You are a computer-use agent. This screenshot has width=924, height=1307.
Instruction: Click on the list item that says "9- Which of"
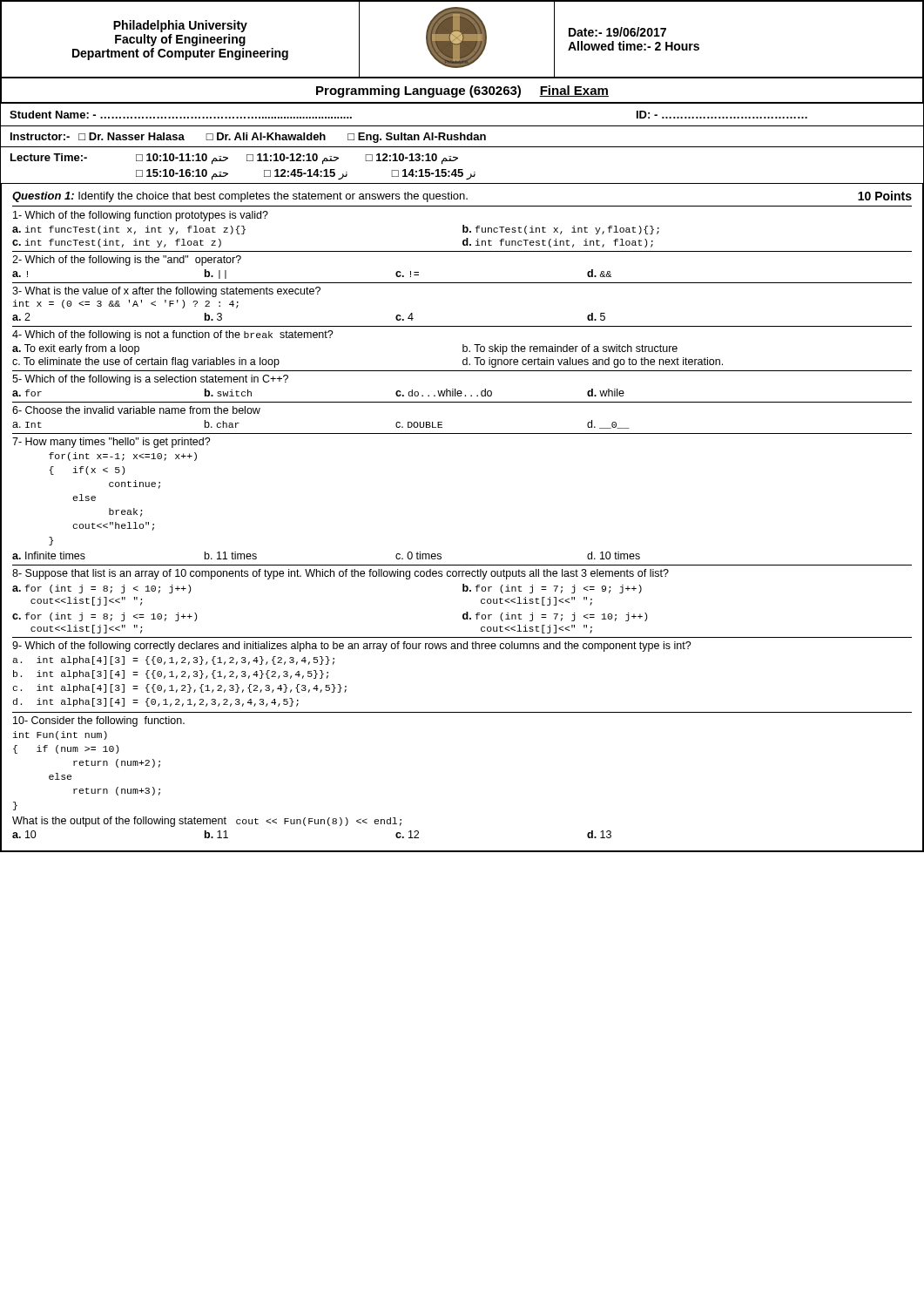coord(352,647)
